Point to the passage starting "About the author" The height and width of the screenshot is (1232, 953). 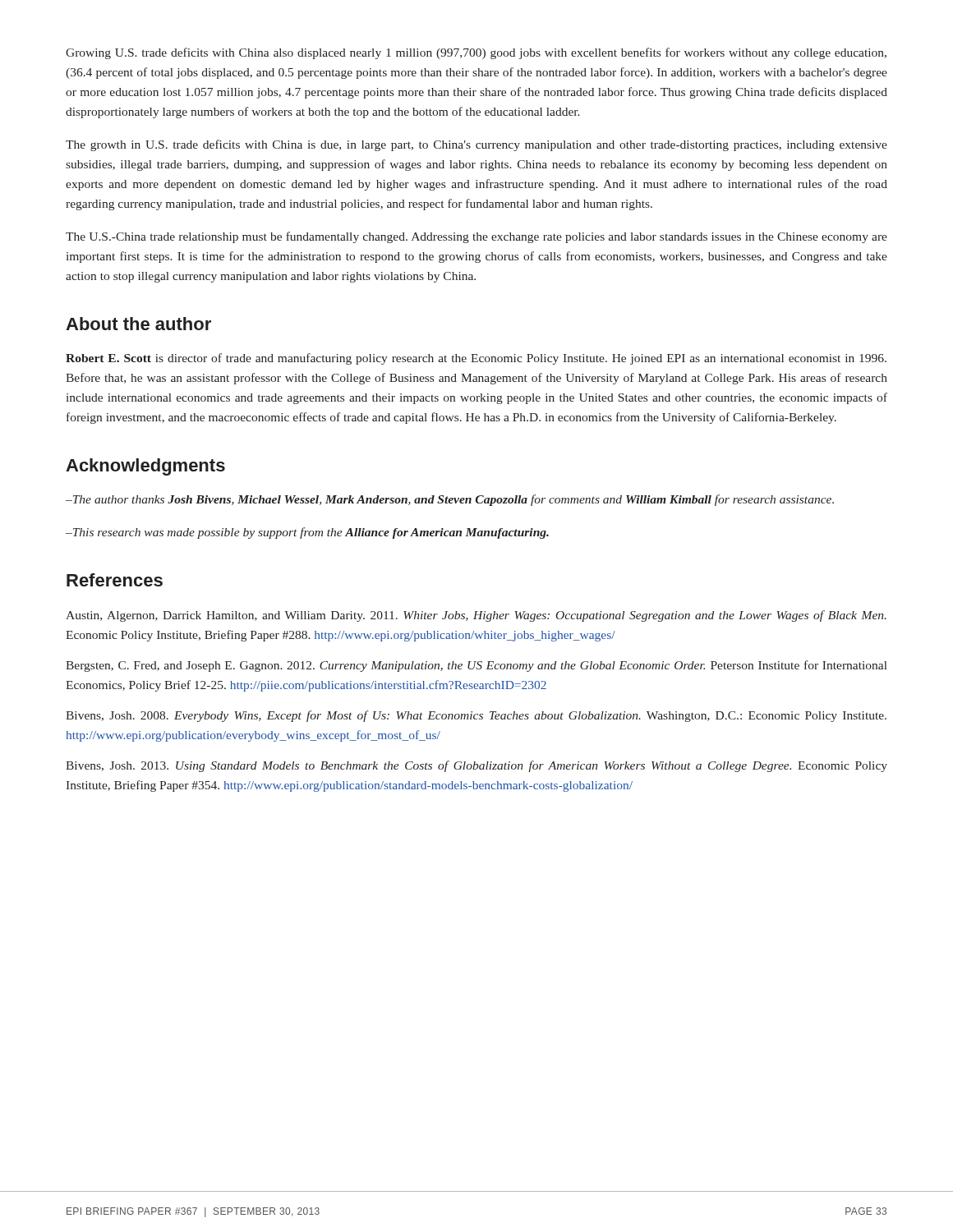138,324
